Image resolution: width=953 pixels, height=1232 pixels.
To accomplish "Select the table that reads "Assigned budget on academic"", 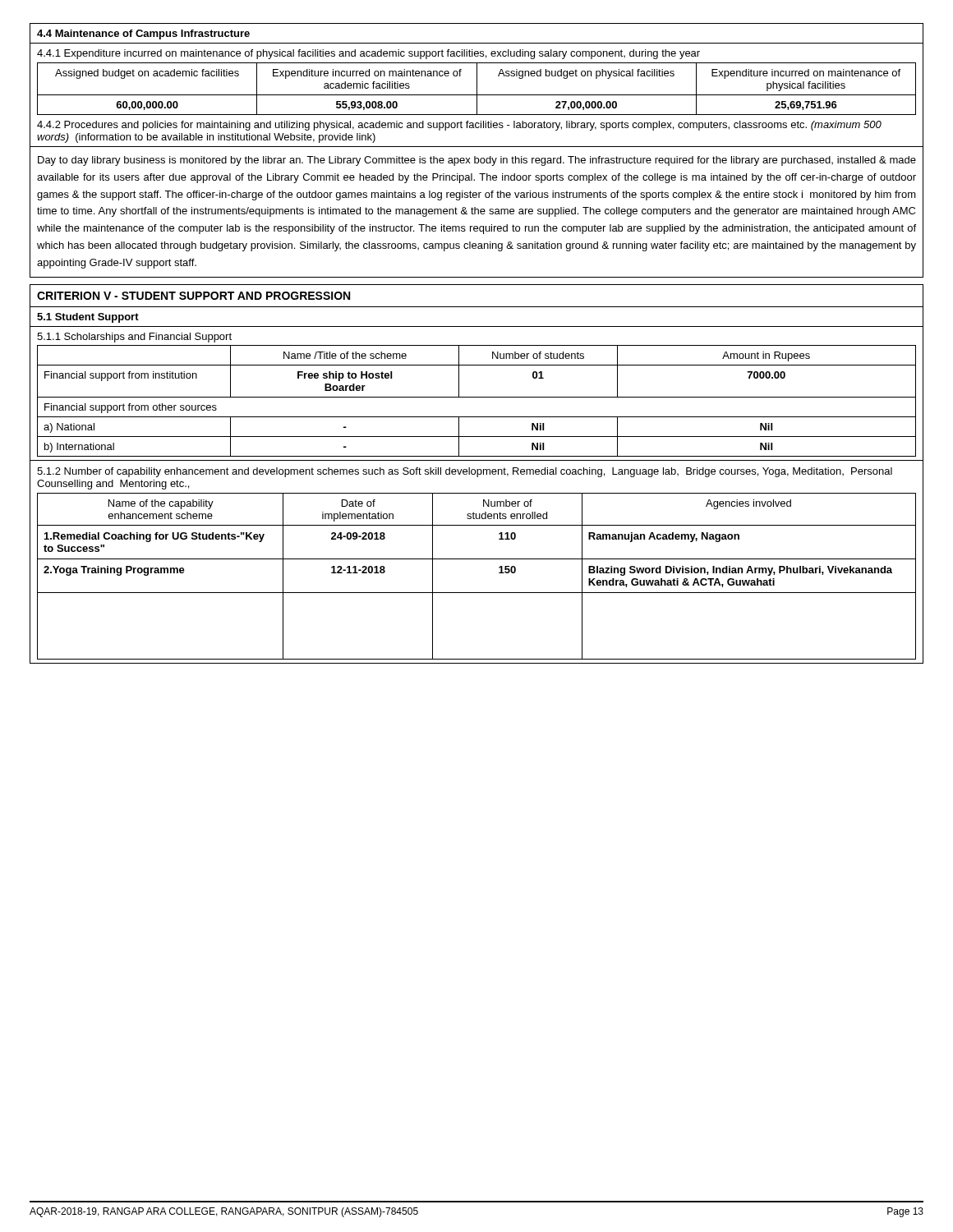I will point(476,89).
